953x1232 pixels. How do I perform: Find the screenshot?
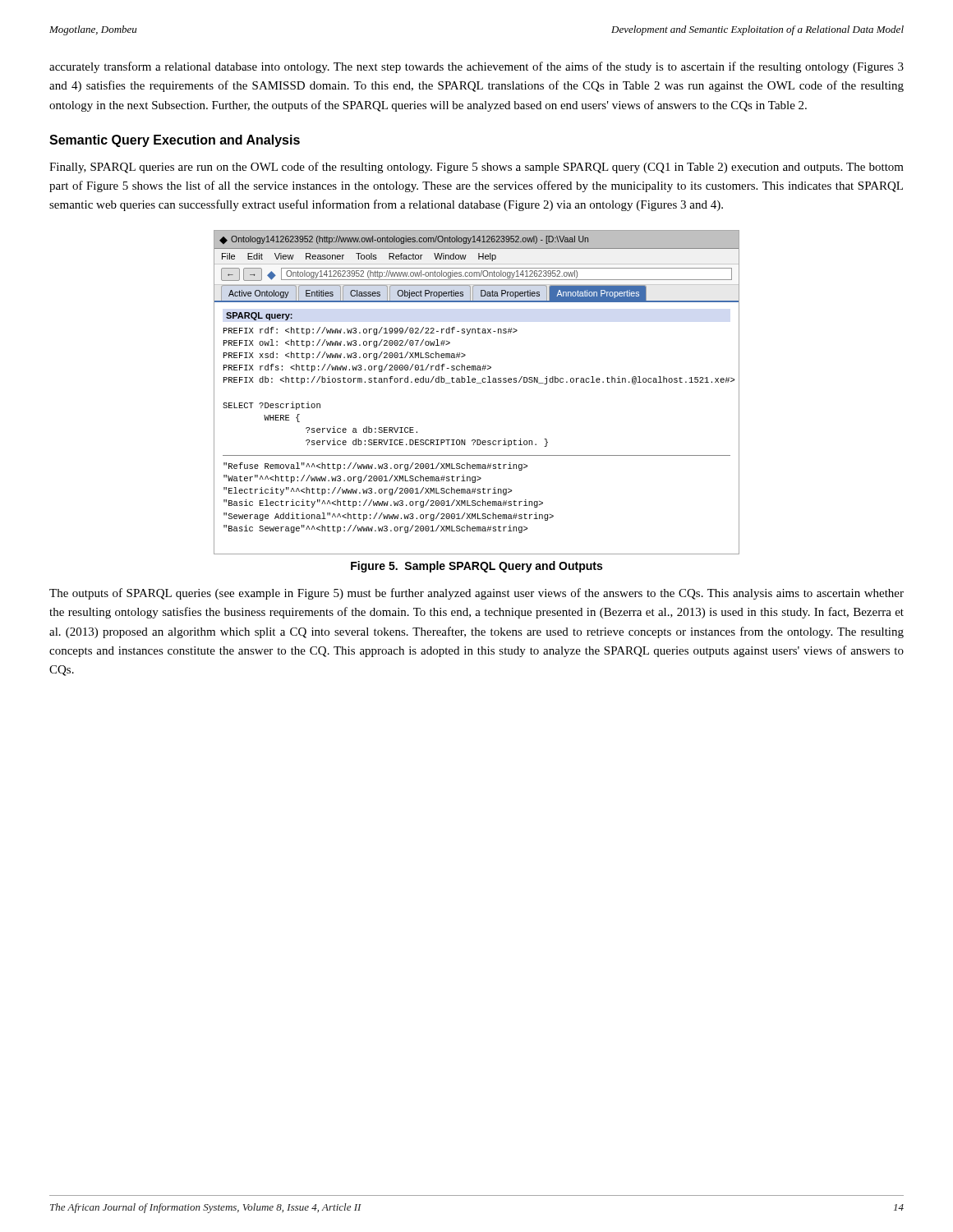[476, 392]
